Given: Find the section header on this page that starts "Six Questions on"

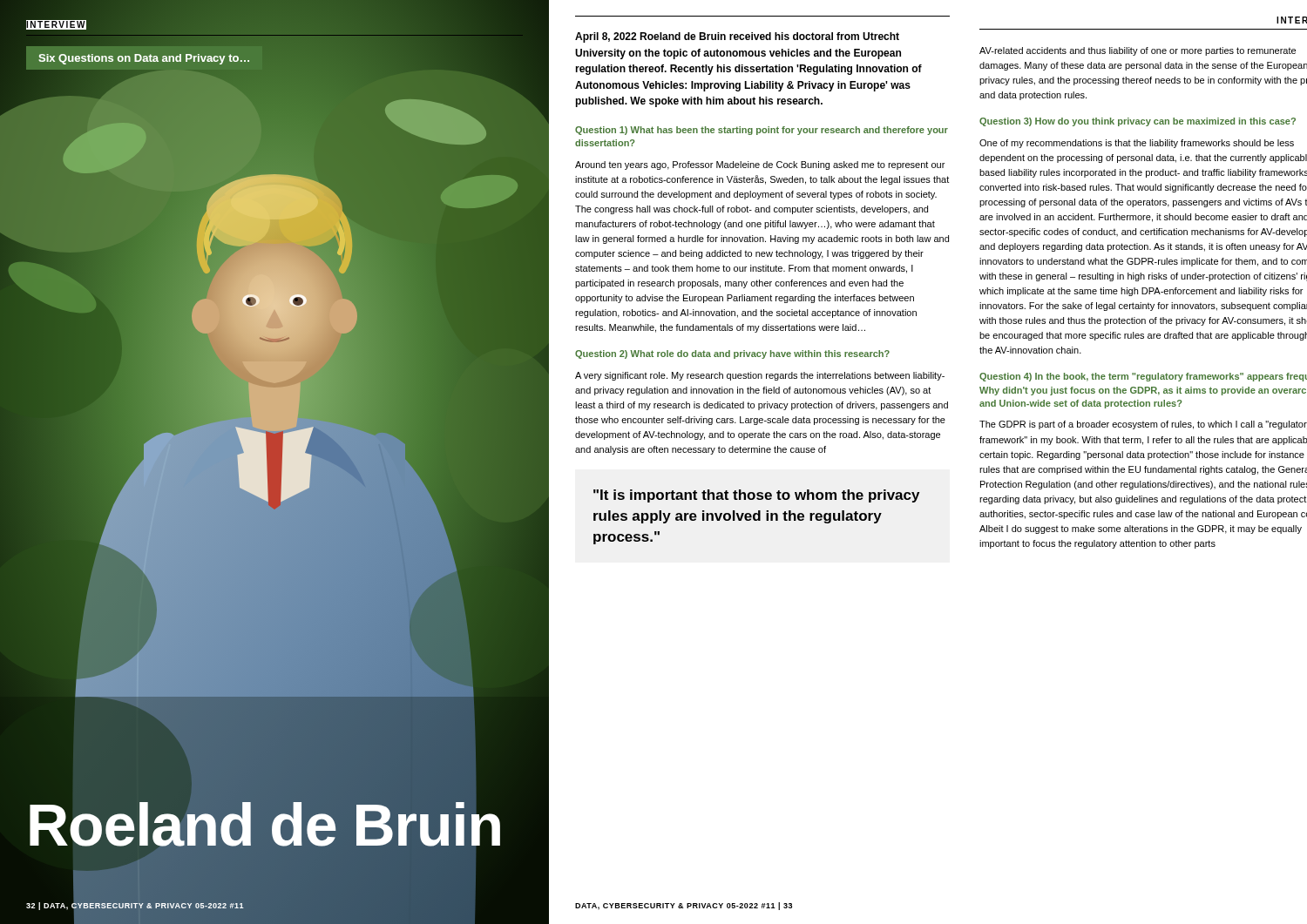Looking at the screenshot, I should (x=144, y=58).
